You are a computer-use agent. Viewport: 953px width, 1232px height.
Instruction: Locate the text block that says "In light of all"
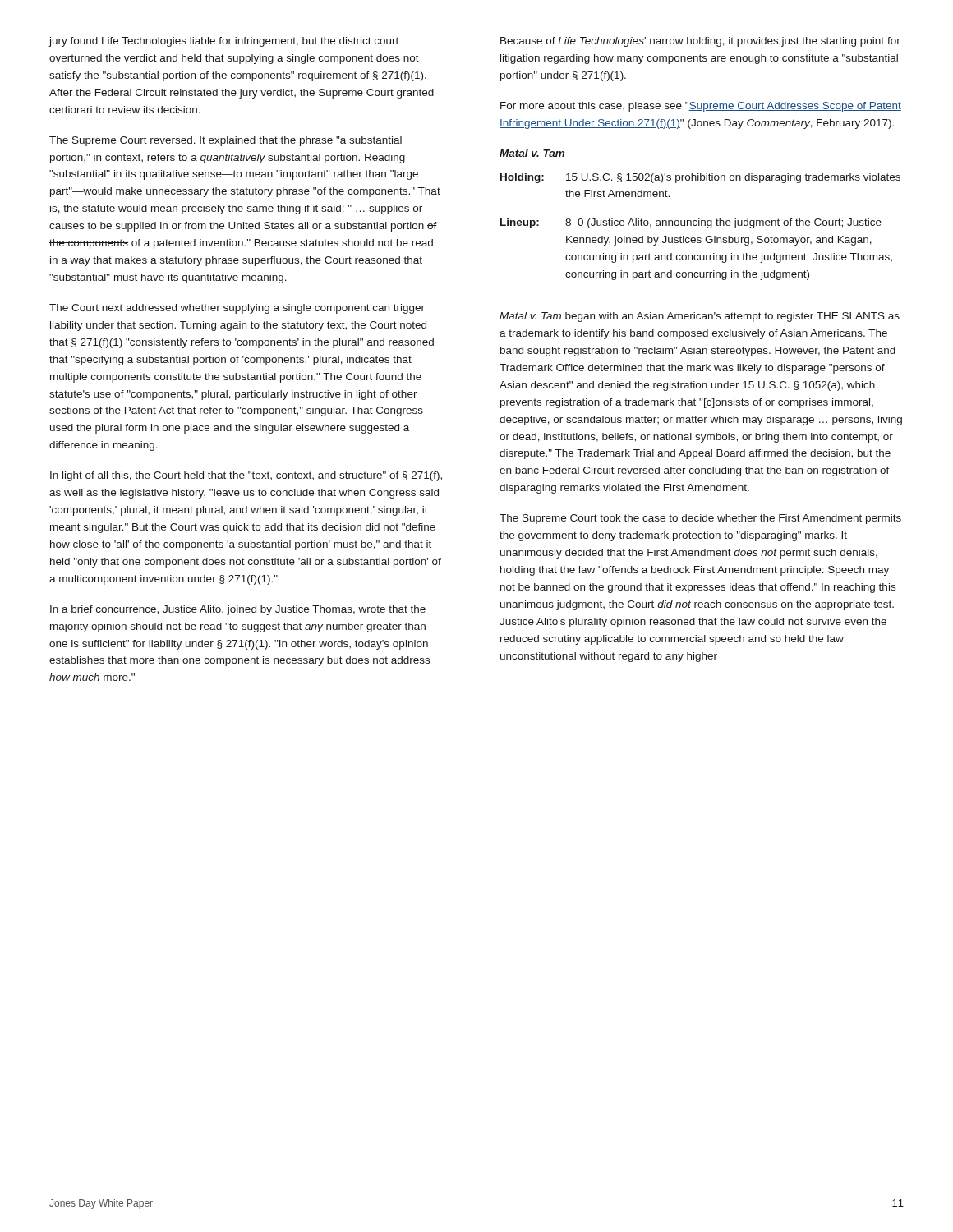(x=246, y=528)
